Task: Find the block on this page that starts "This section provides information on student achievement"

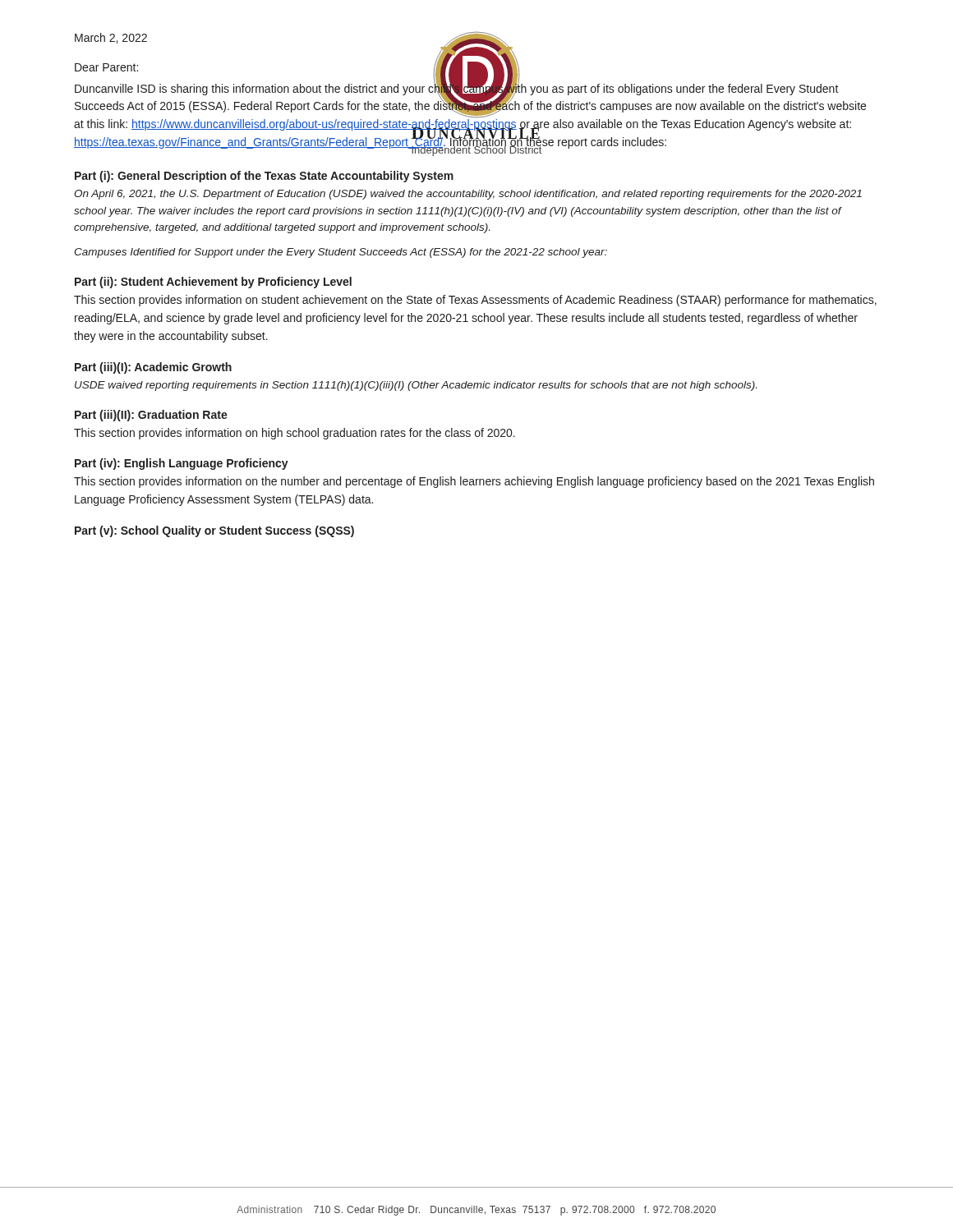Action: pyautogui.click(x=476, y=318)
